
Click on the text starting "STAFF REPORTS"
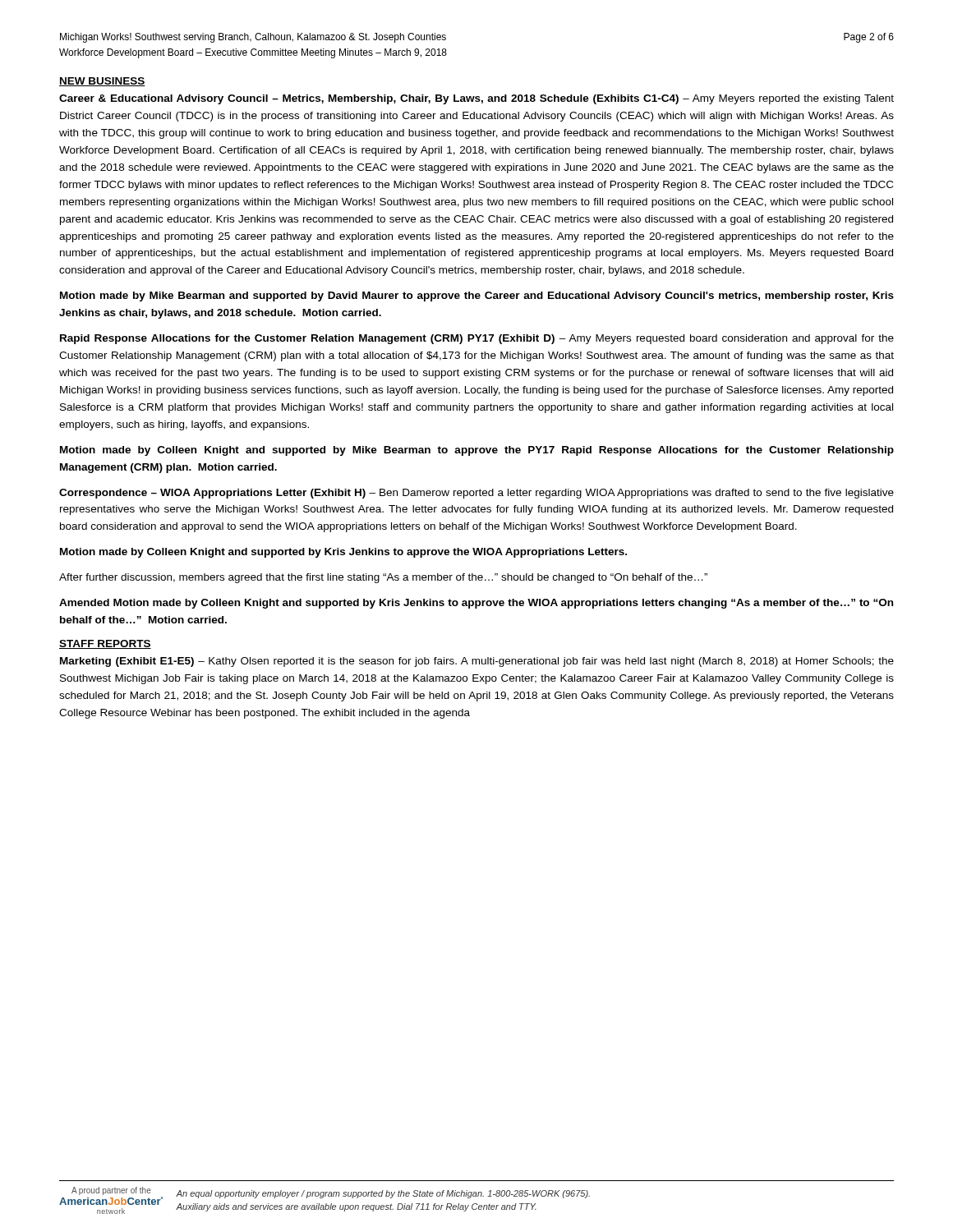pos(105,643)
